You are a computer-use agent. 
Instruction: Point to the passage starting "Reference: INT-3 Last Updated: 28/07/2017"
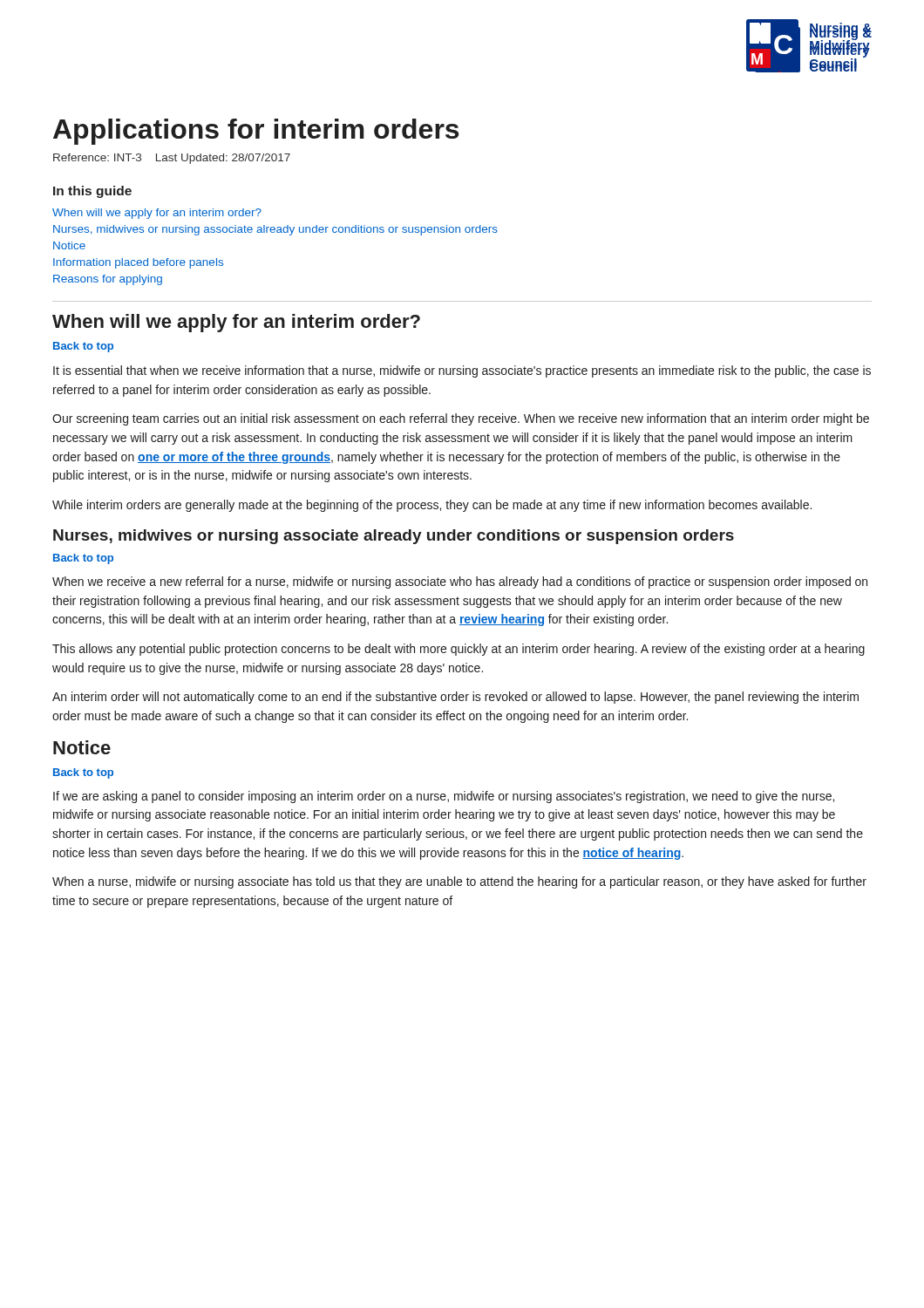point(171,157)
